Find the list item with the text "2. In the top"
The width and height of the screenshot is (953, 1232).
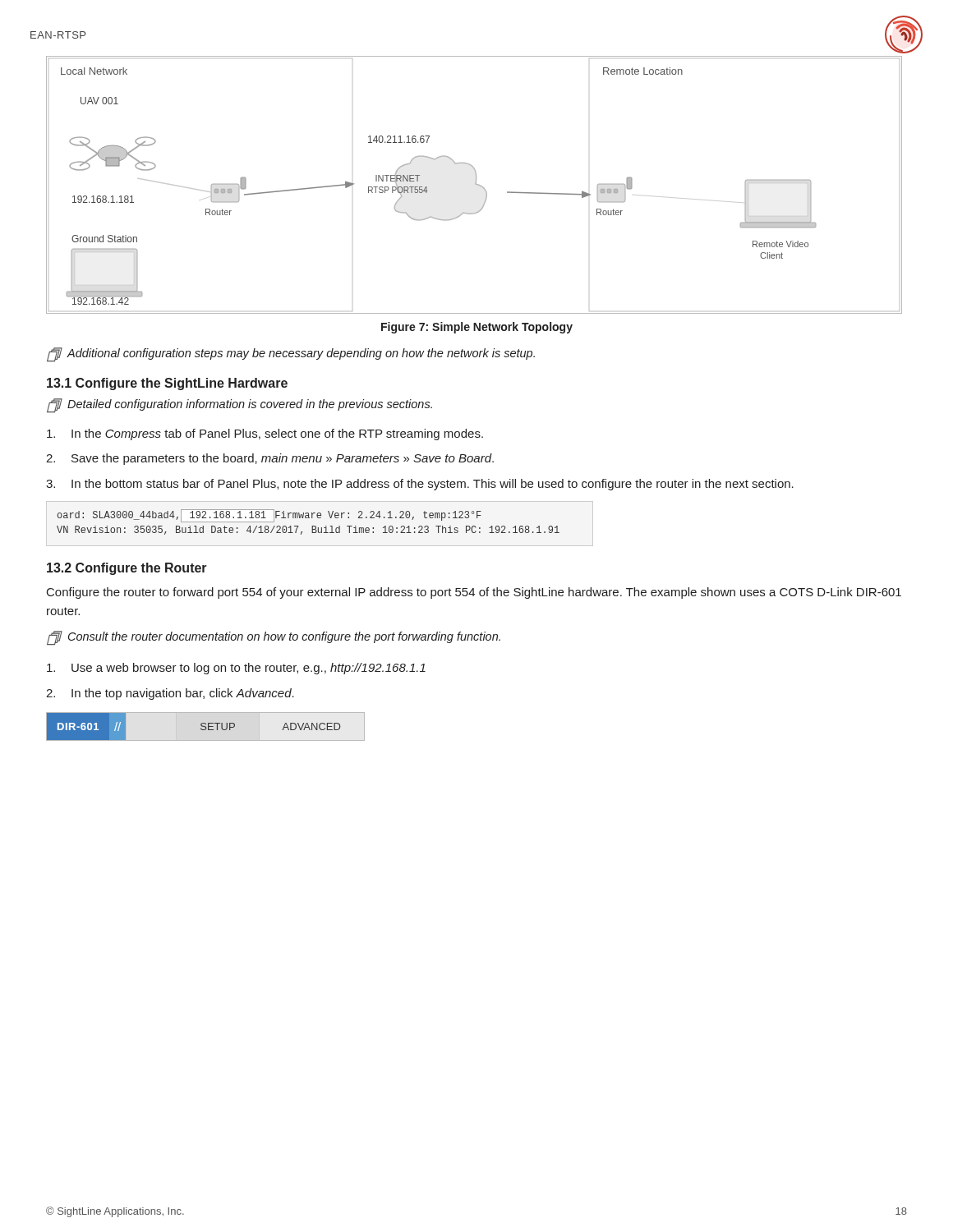(x=170, y=693)
